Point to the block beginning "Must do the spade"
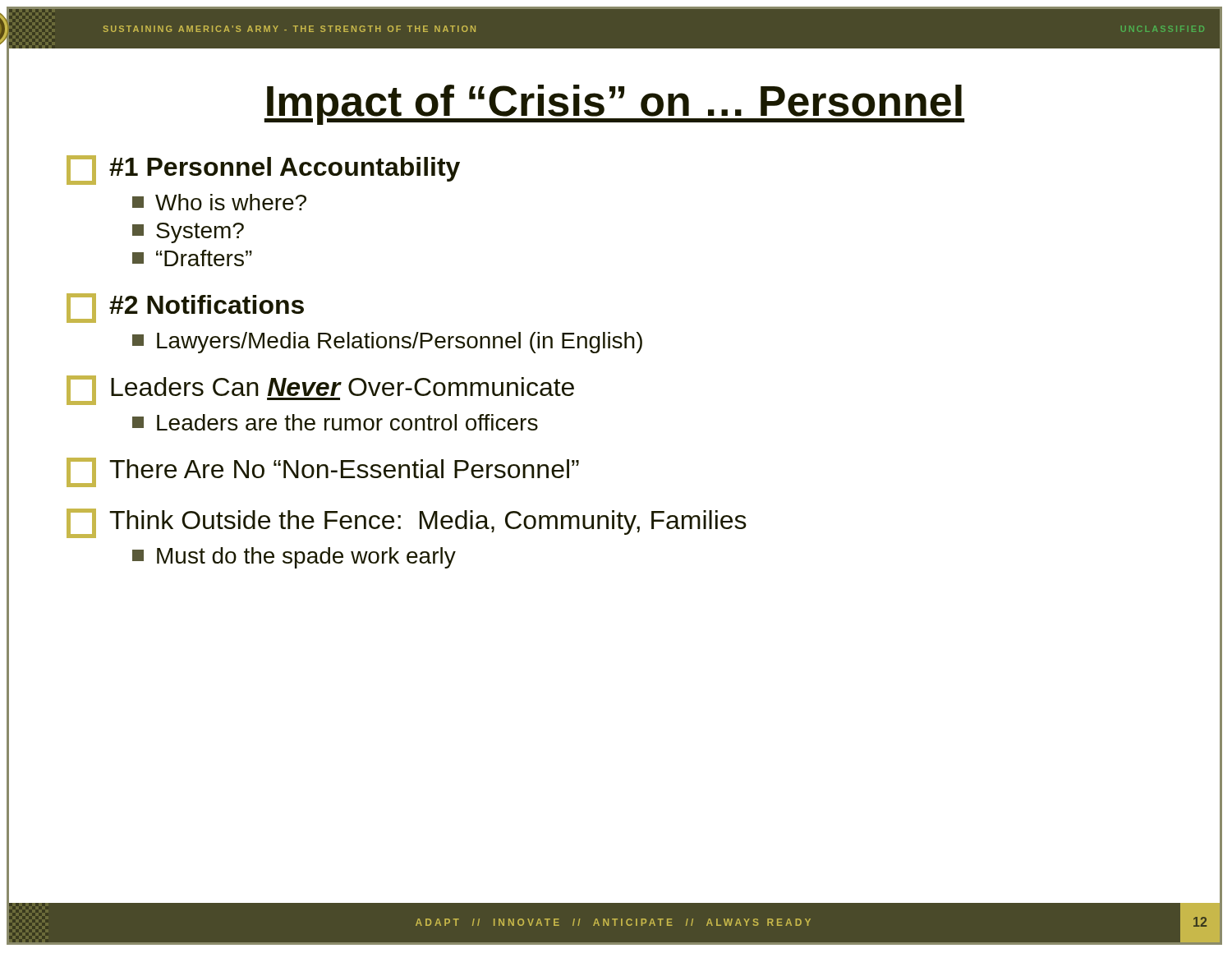The height and width of the screenshot is (953, 1232). [x=294, y=556]
